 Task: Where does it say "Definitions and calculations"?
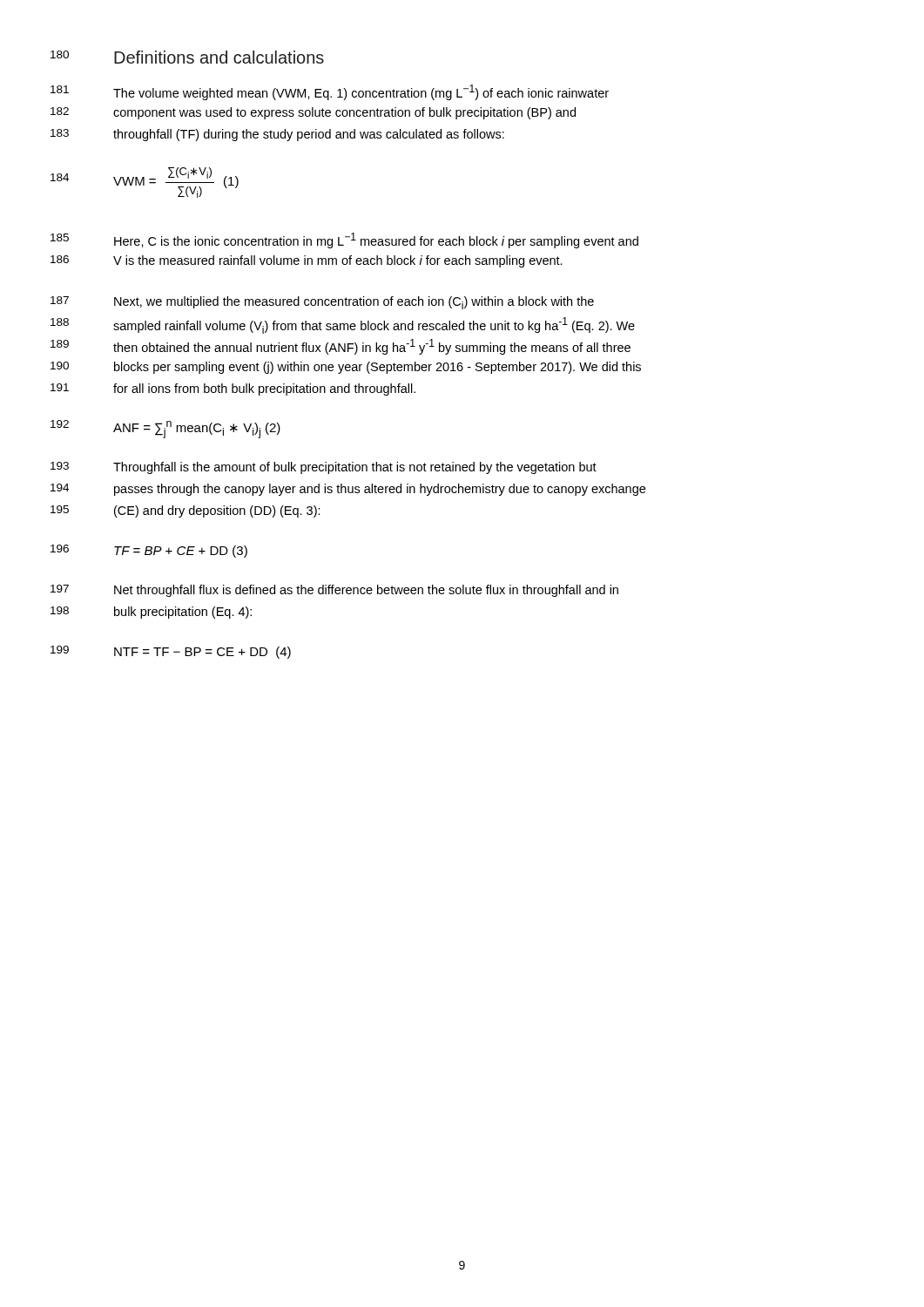click(219, 58)
